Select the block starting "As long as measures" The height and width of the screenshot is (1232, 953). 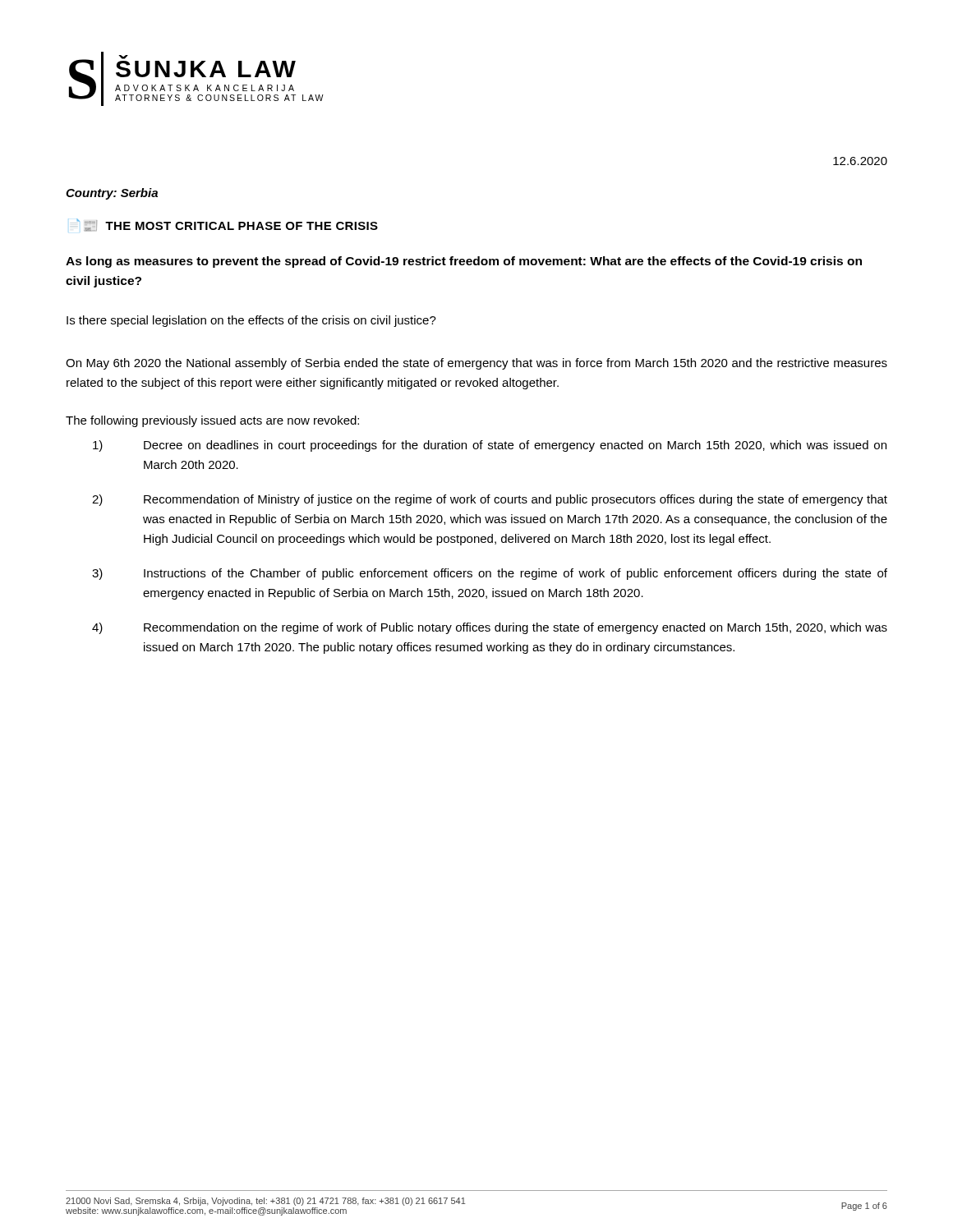click(464, 271)
